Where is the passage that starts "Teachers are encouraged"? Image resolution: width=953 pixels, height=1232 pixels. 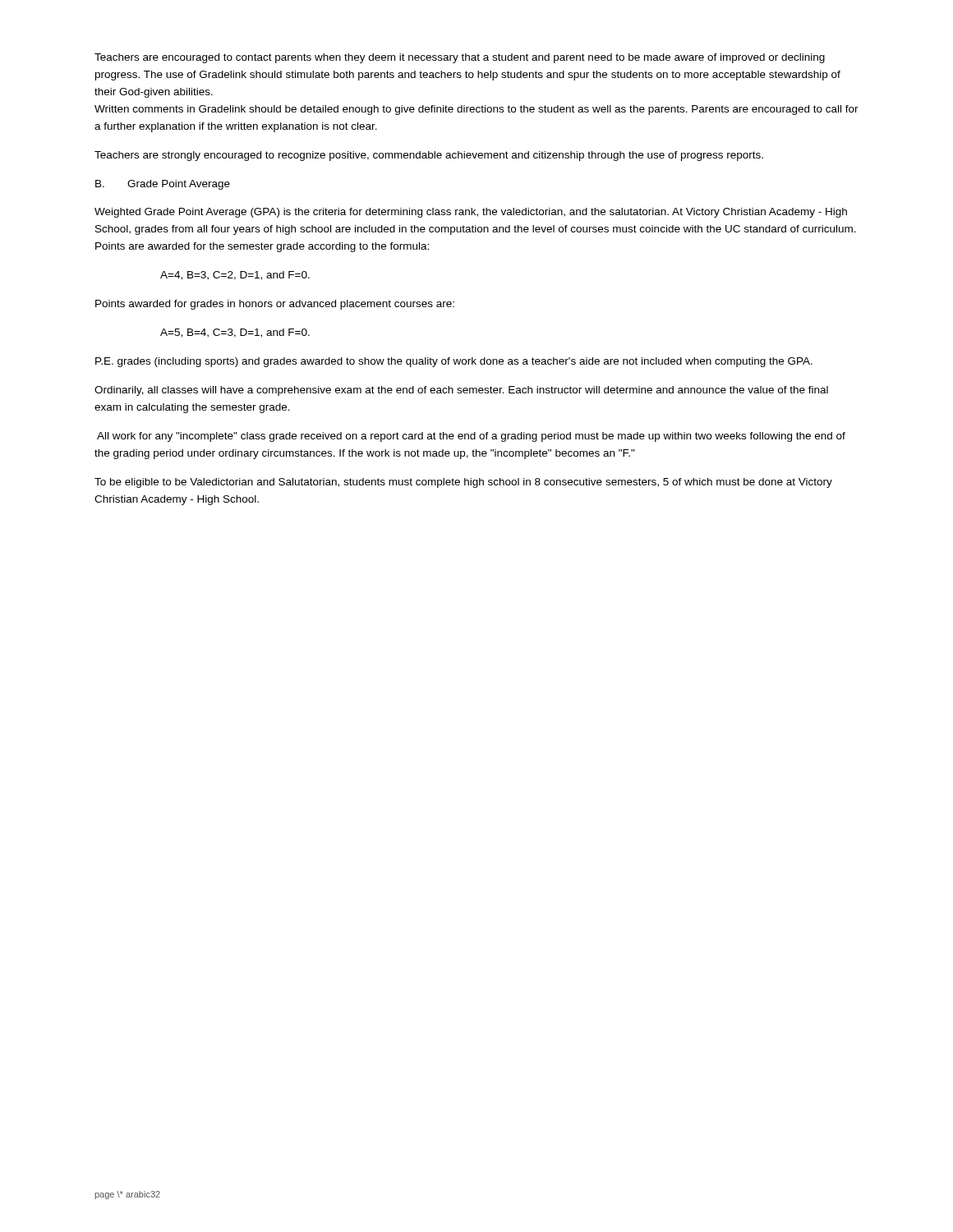tap(460, 58)
